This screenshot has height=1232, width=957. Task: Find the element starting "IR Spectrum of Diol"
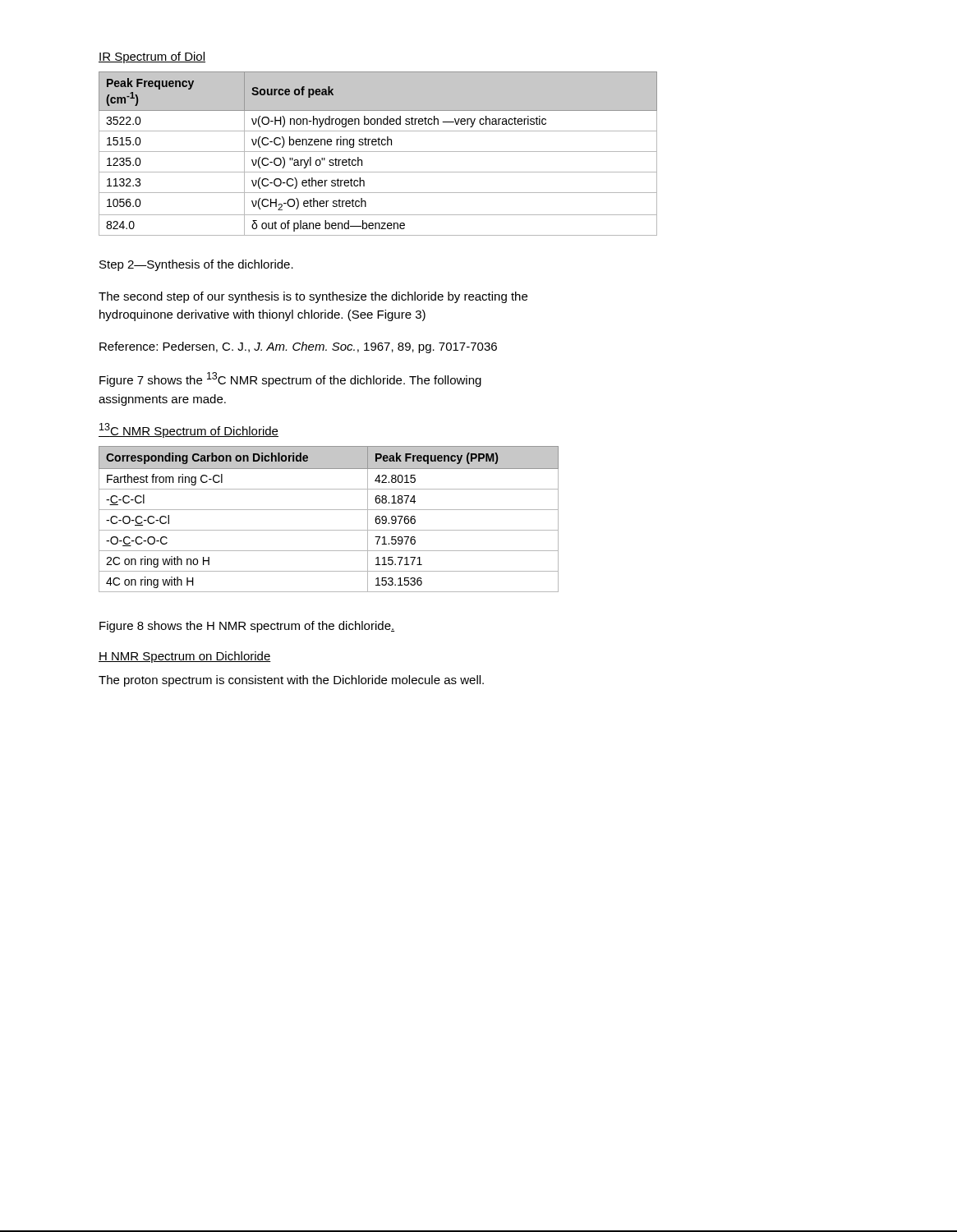tap(152, 56)
